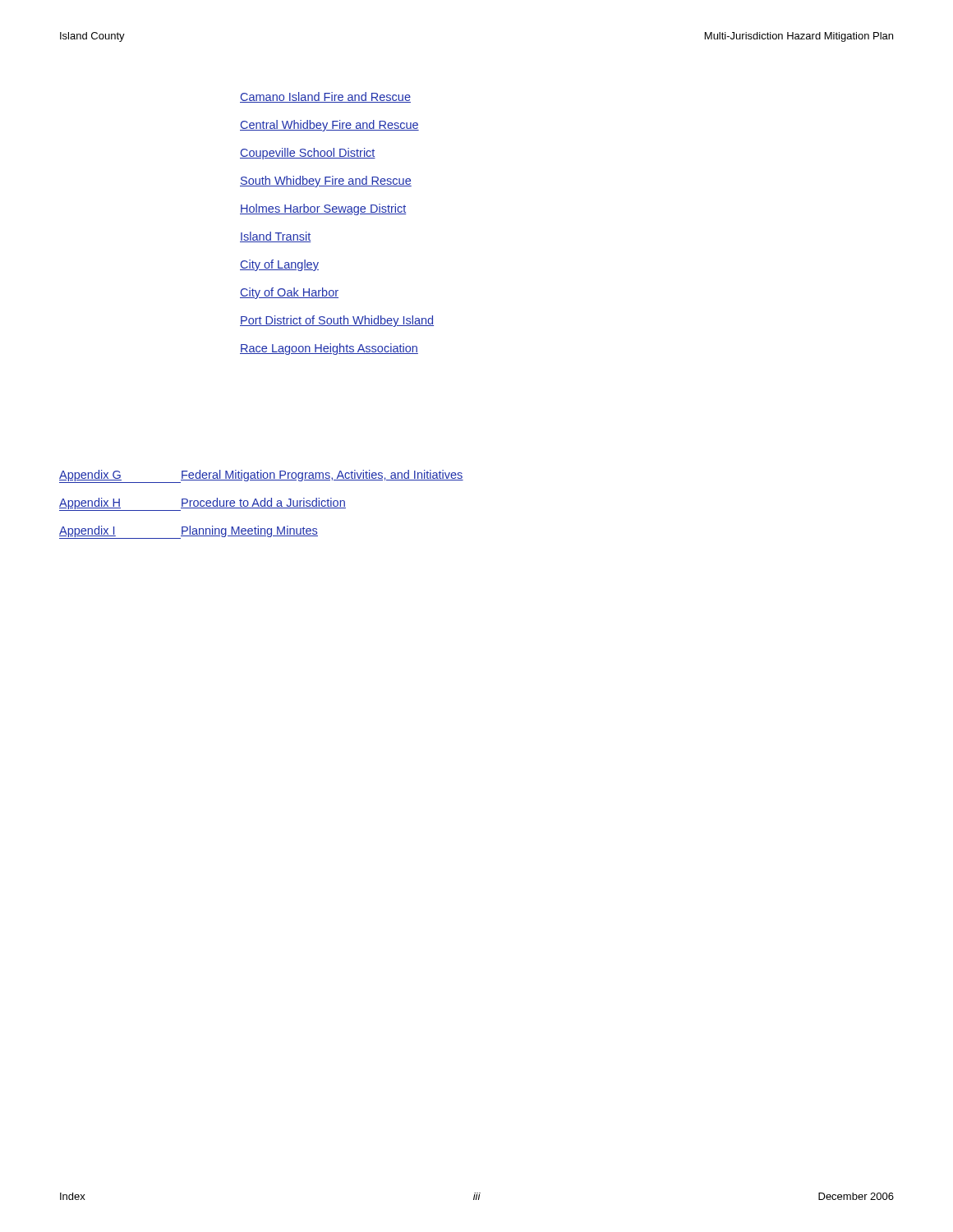Point to the region starting "Coupeville School District"
This screenshot has width=953, height=1232.
(x=307, y=153)
